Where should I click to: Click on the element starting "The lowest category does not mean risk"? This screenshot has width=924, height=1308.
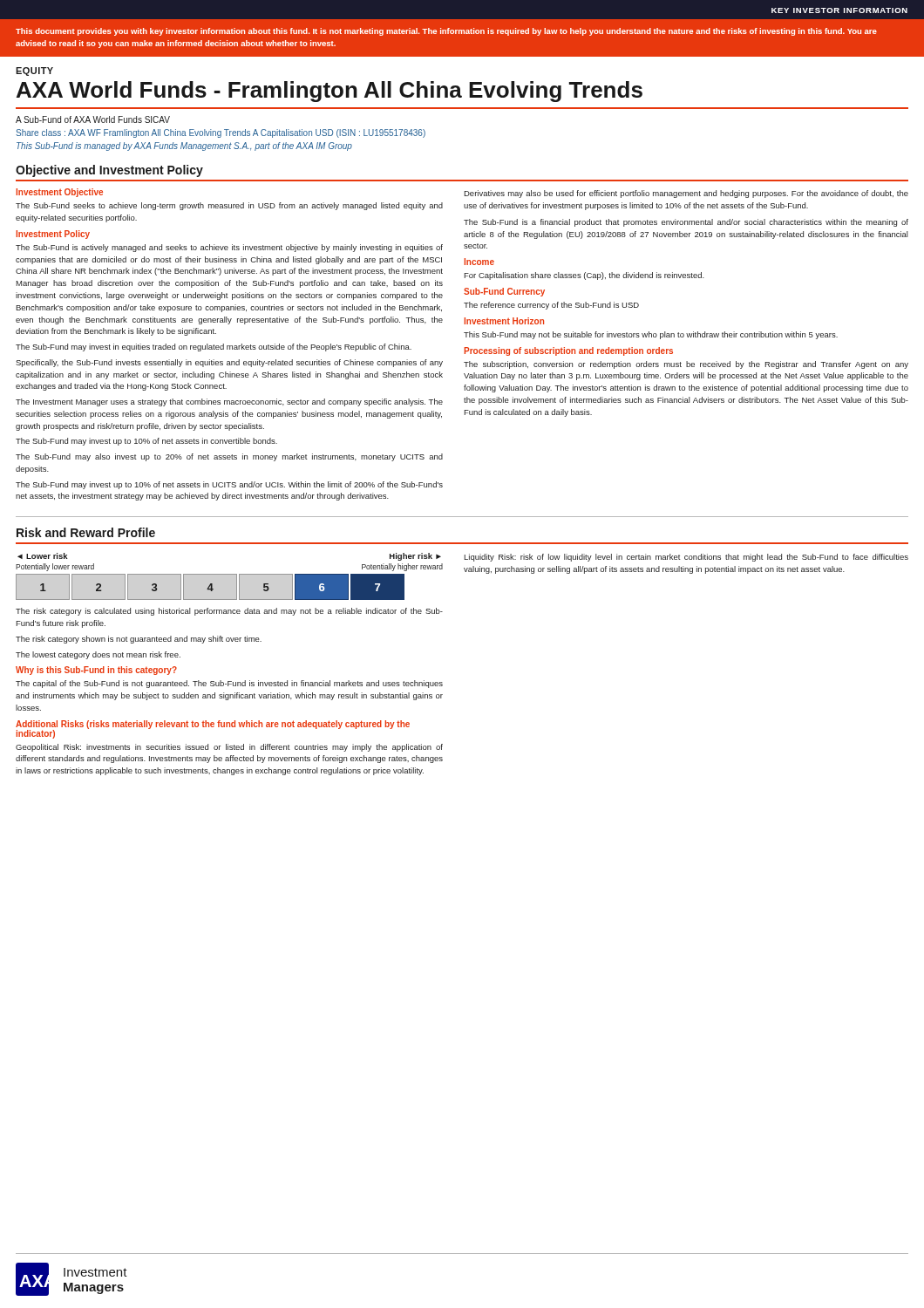[98, 654]
